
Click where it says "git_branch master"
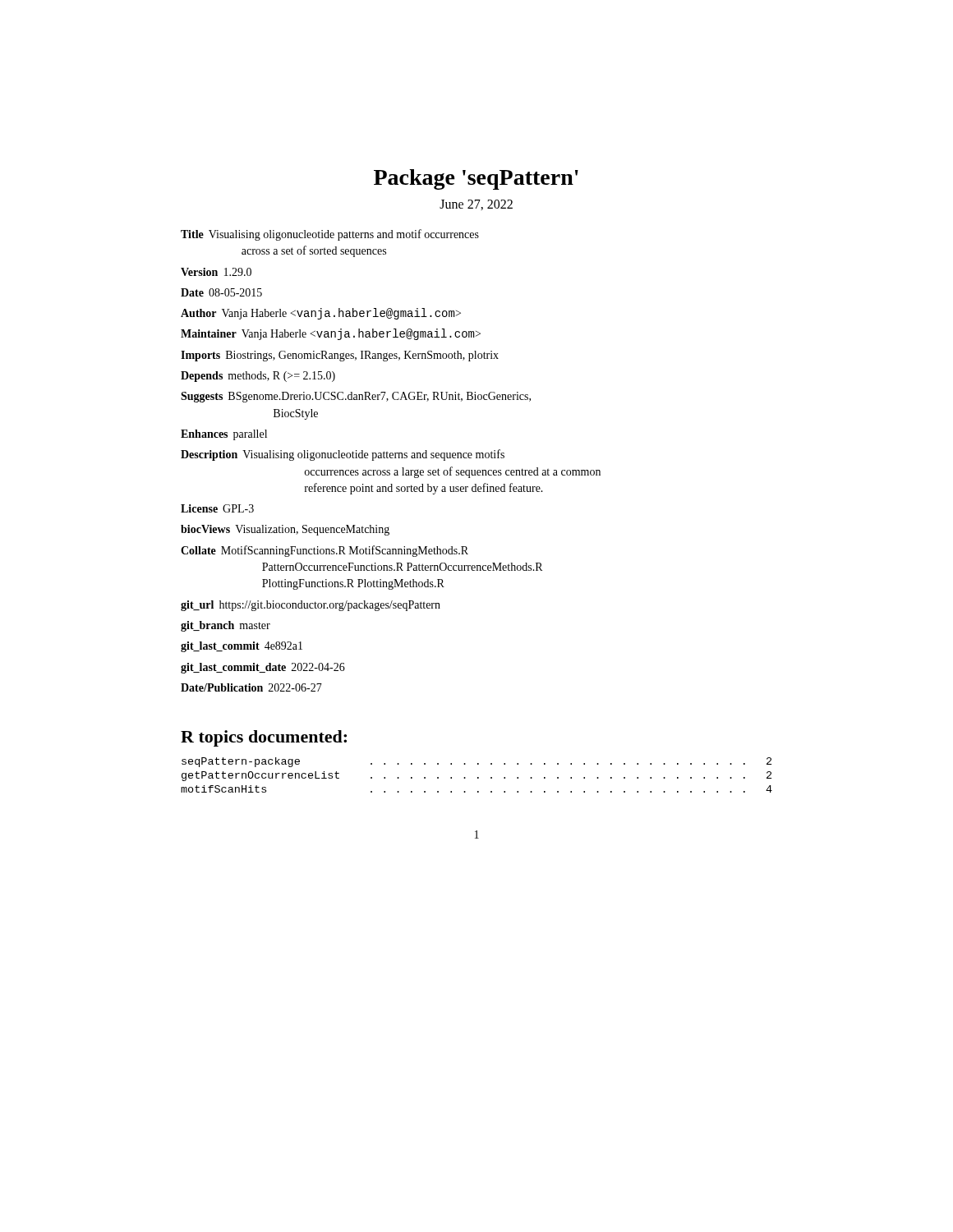click(x=226, y=626)
